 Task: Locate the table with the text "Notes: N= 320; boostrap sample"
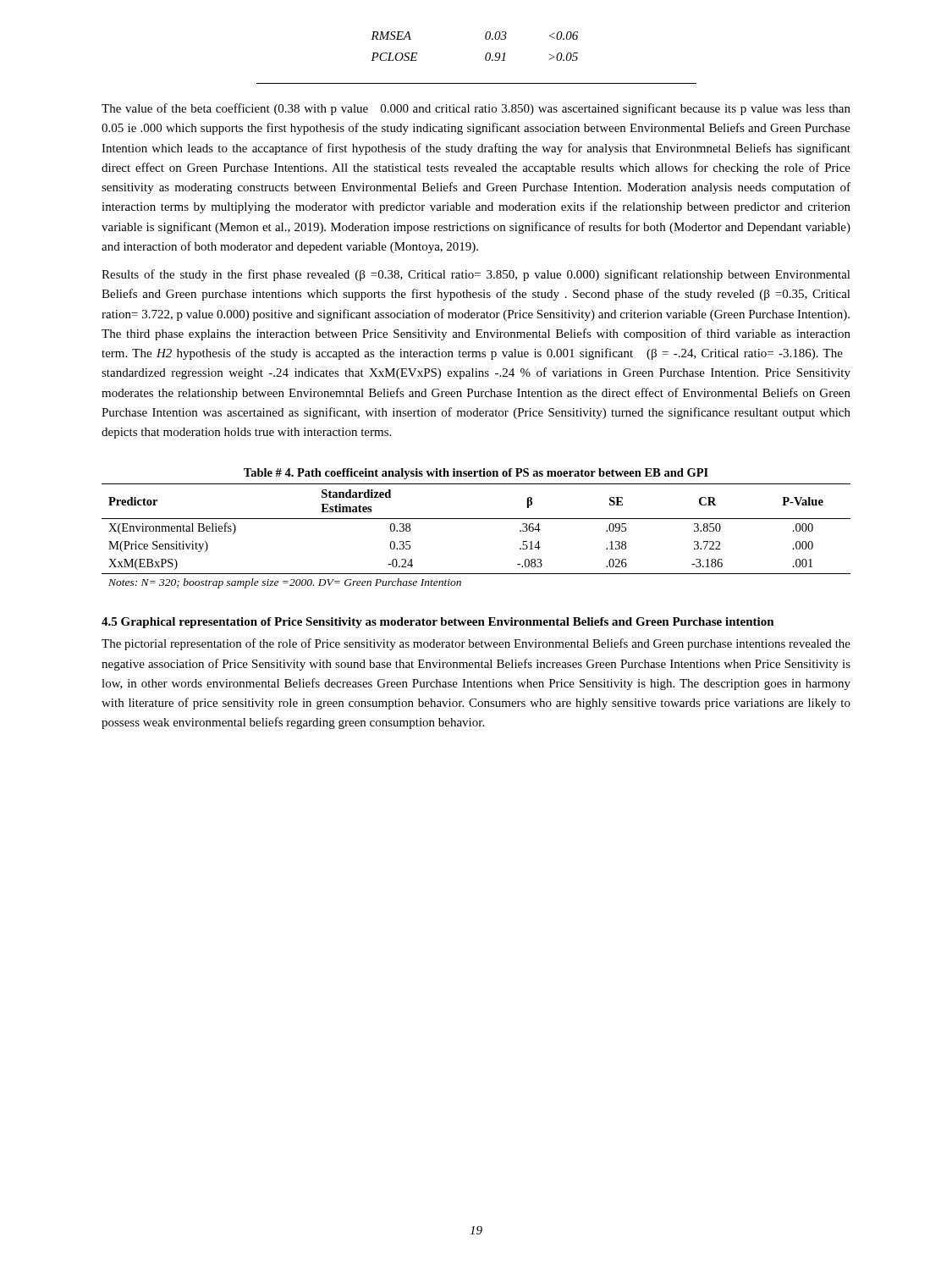[476, 529]
